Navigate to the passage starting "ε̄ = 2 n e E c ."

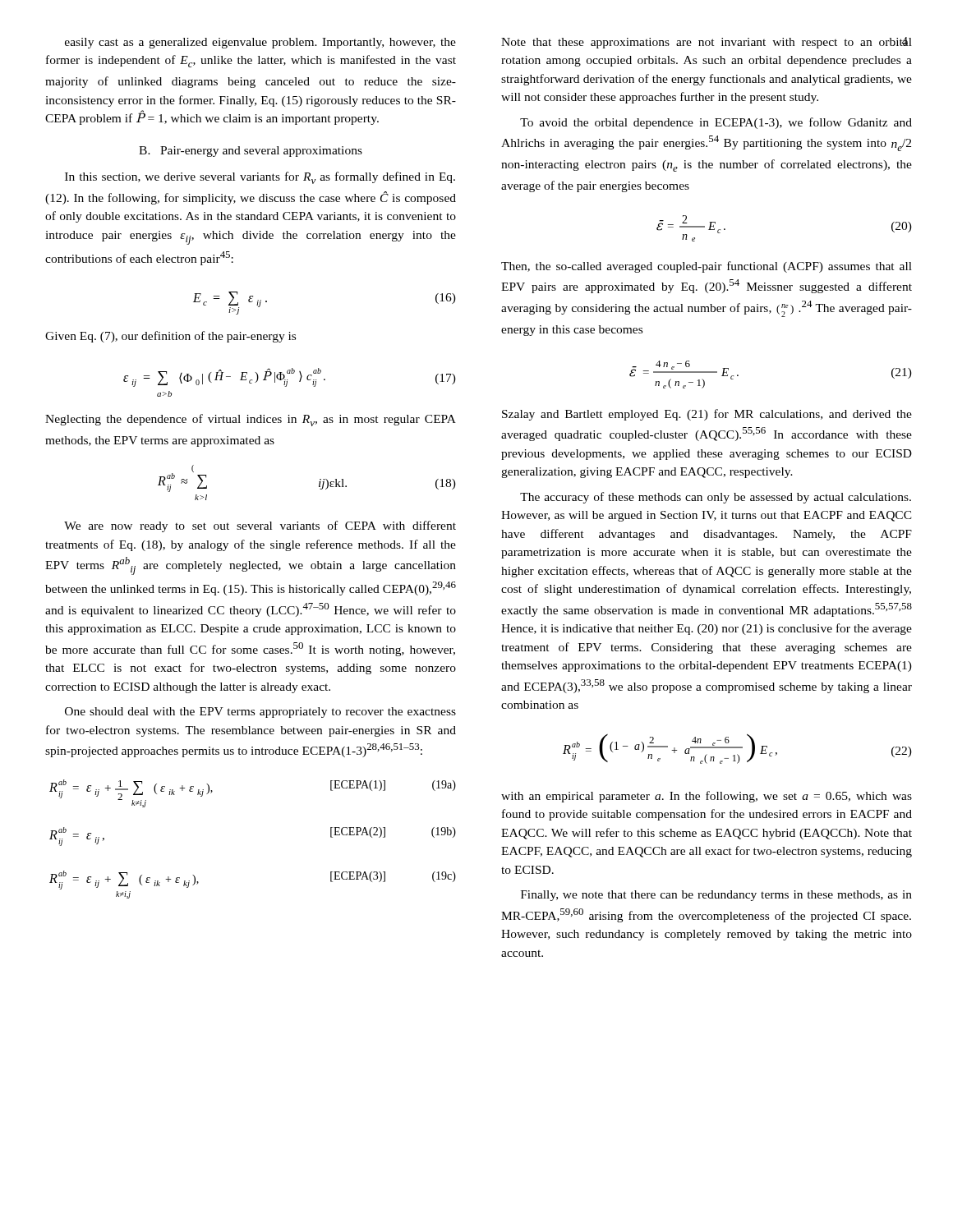click(707, 226)
